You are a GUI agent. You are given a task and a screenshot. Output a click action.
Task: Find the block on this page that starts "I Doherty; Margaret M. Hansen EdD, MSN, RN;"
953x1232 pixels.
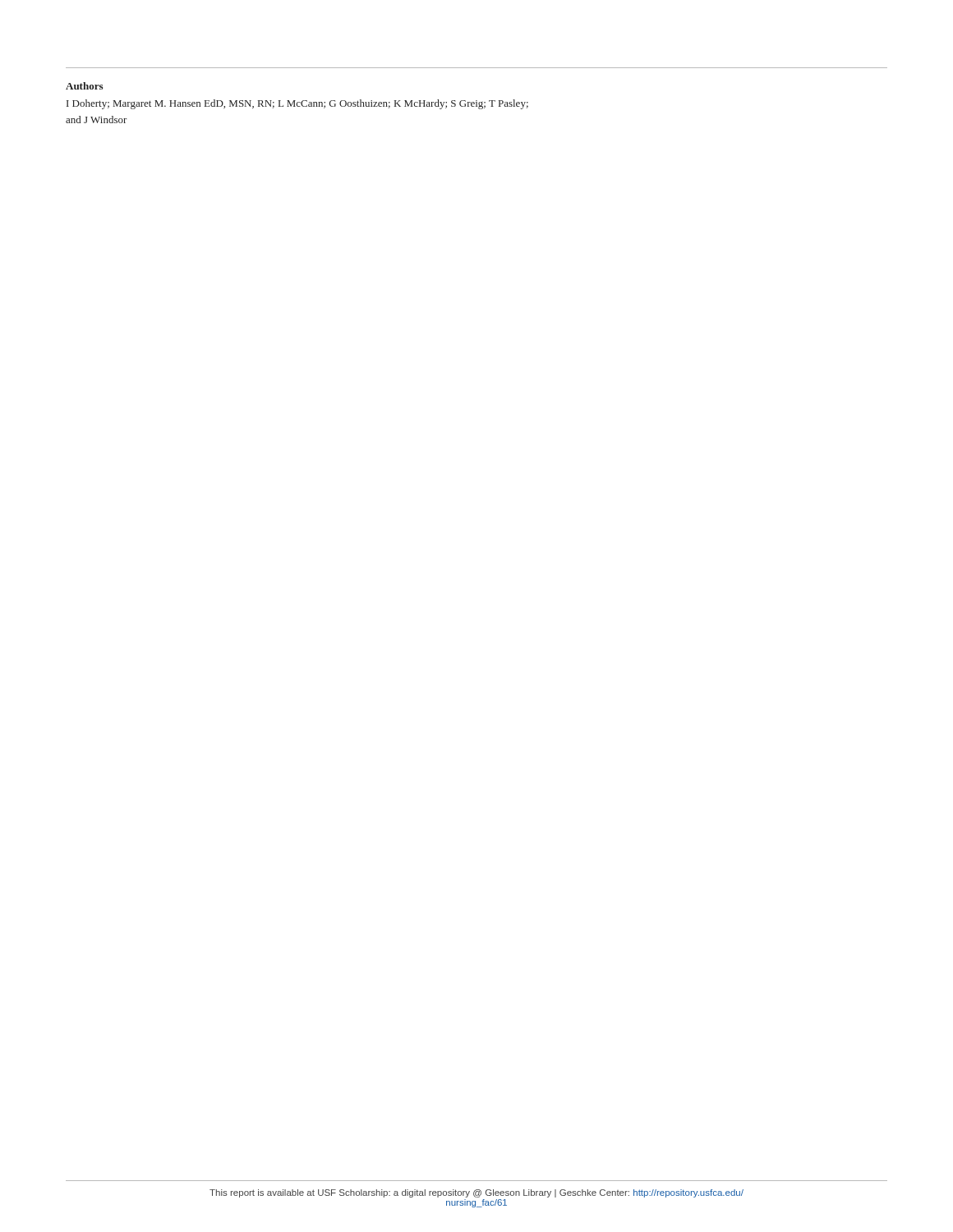tap(297, 111)
